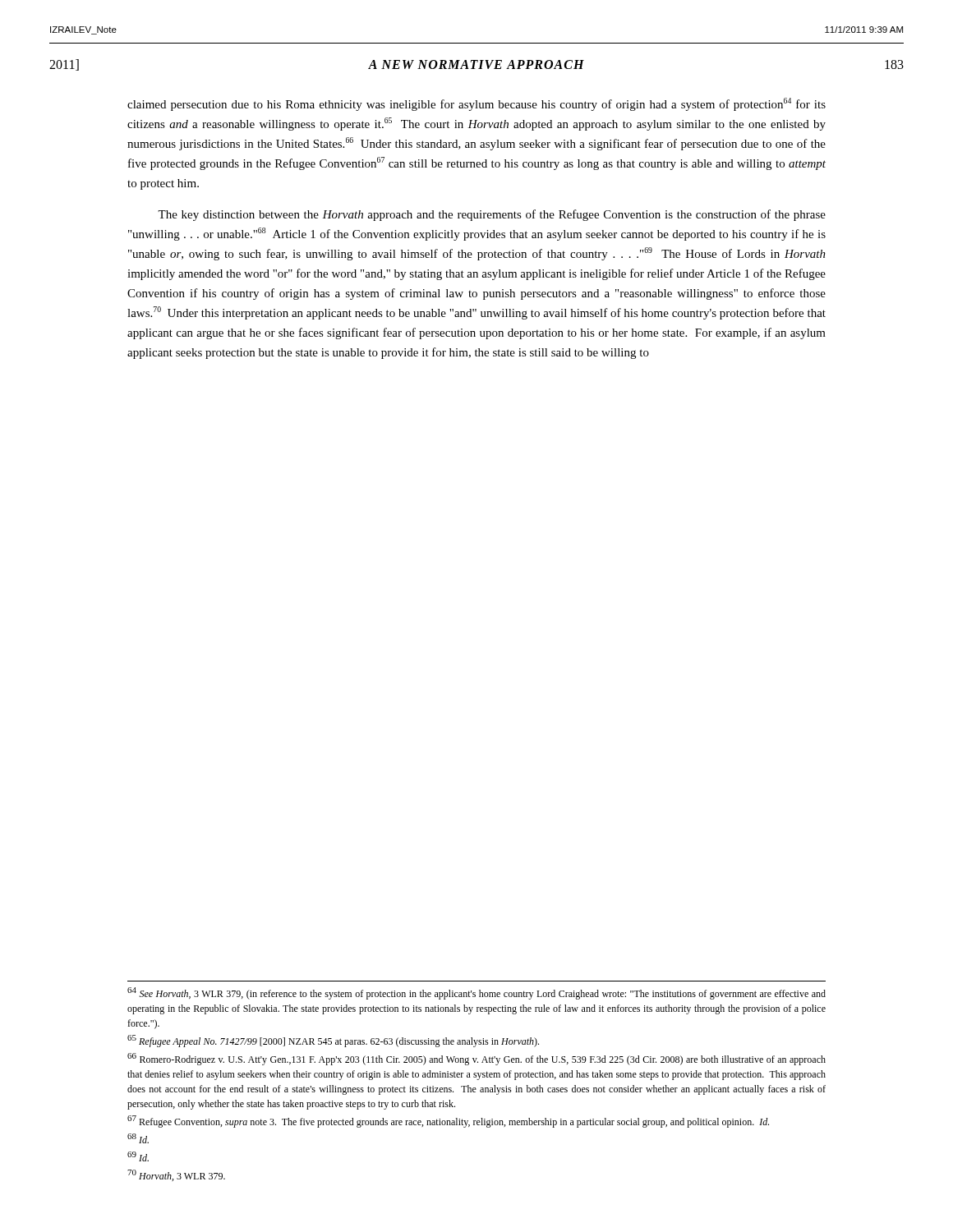This screenshot has width=953, height=1232.
Task: Where is the passage that starts "claimed persecution due to his Roma"?
Action: click(476, 143)
